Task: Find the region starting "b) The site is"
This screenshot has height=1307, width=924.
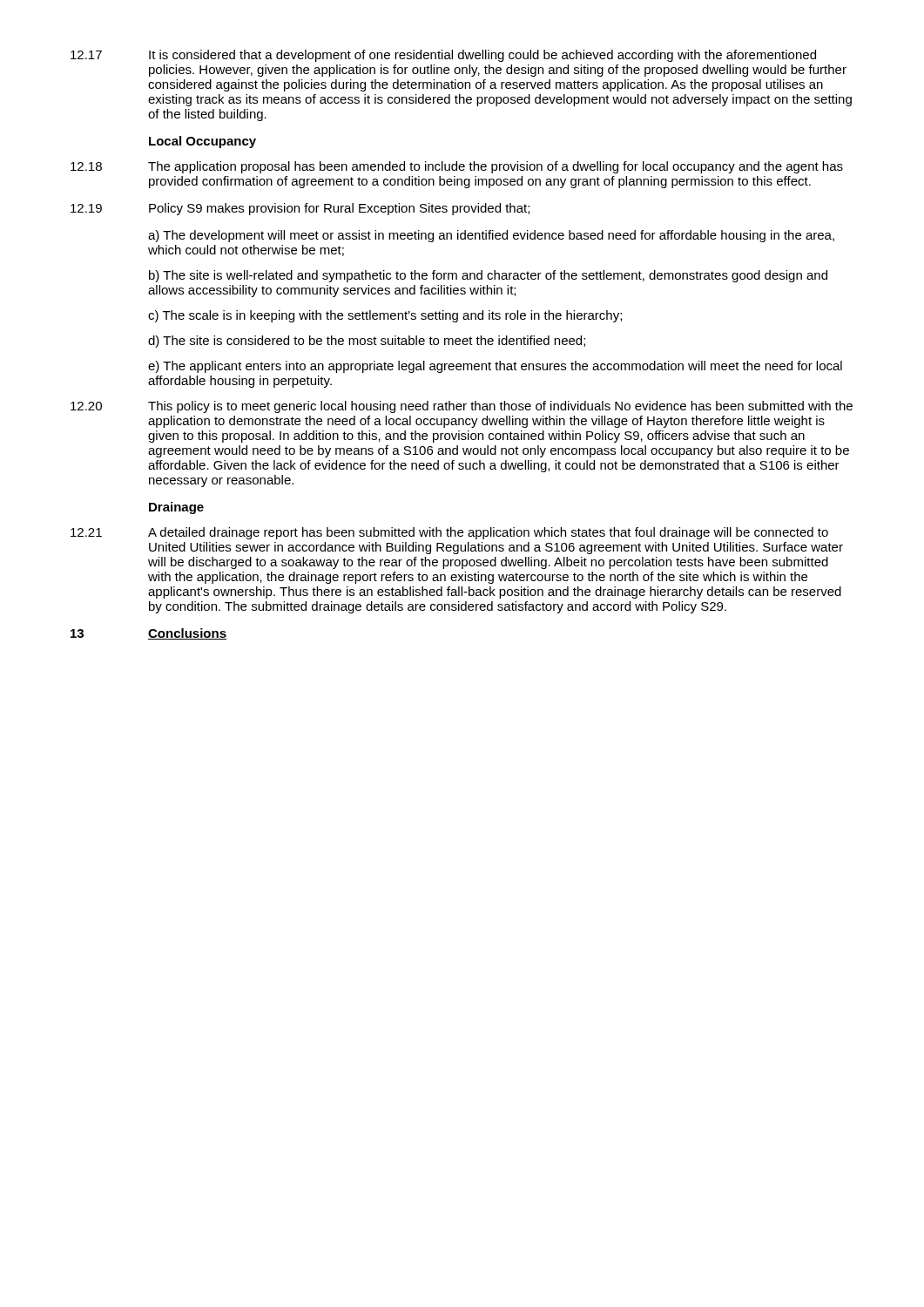Action: point(488,282)
